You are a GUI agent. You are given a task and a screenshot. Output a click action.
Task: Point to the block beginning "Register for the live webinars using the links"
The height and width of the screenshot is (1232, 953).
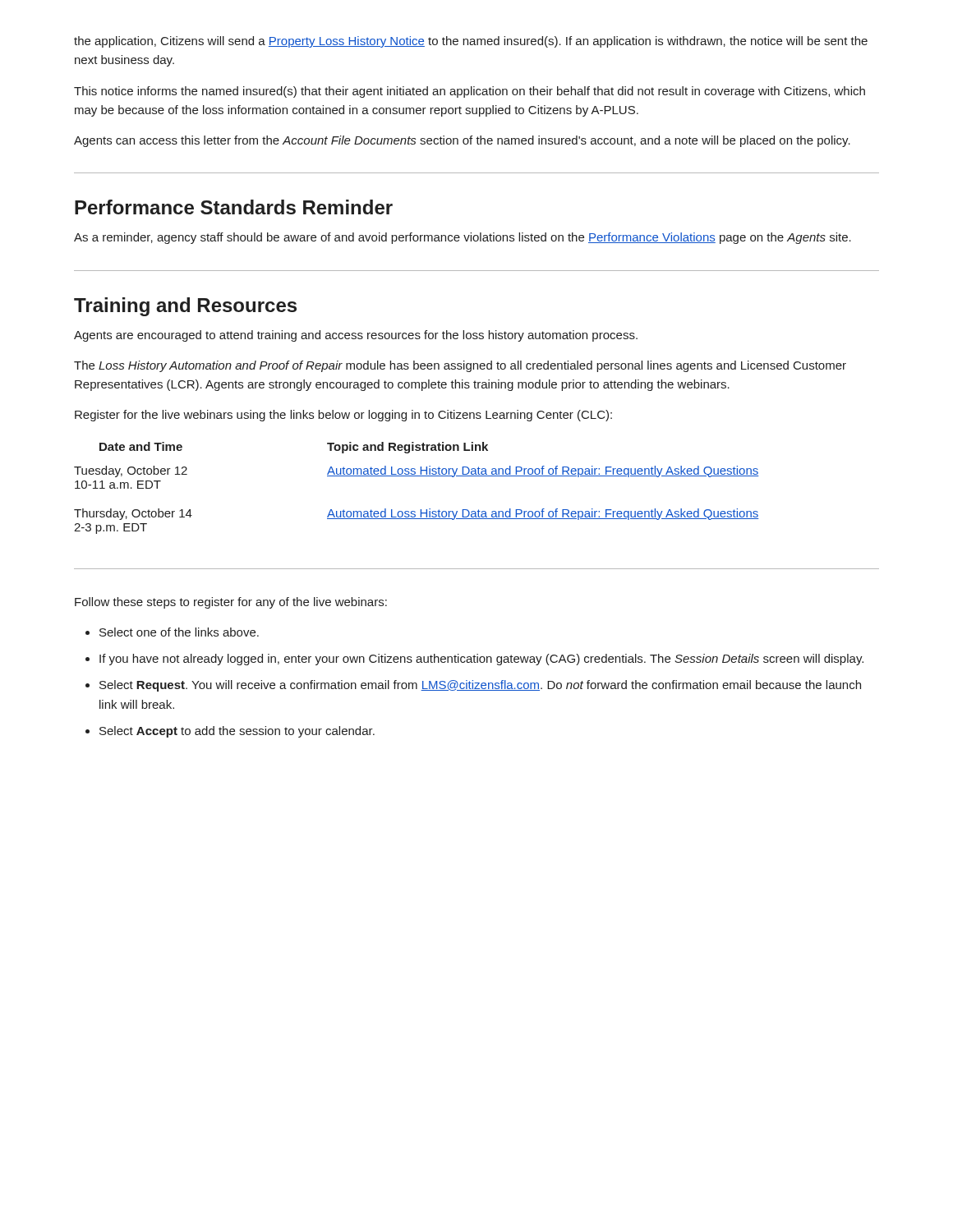pos(343,415)
